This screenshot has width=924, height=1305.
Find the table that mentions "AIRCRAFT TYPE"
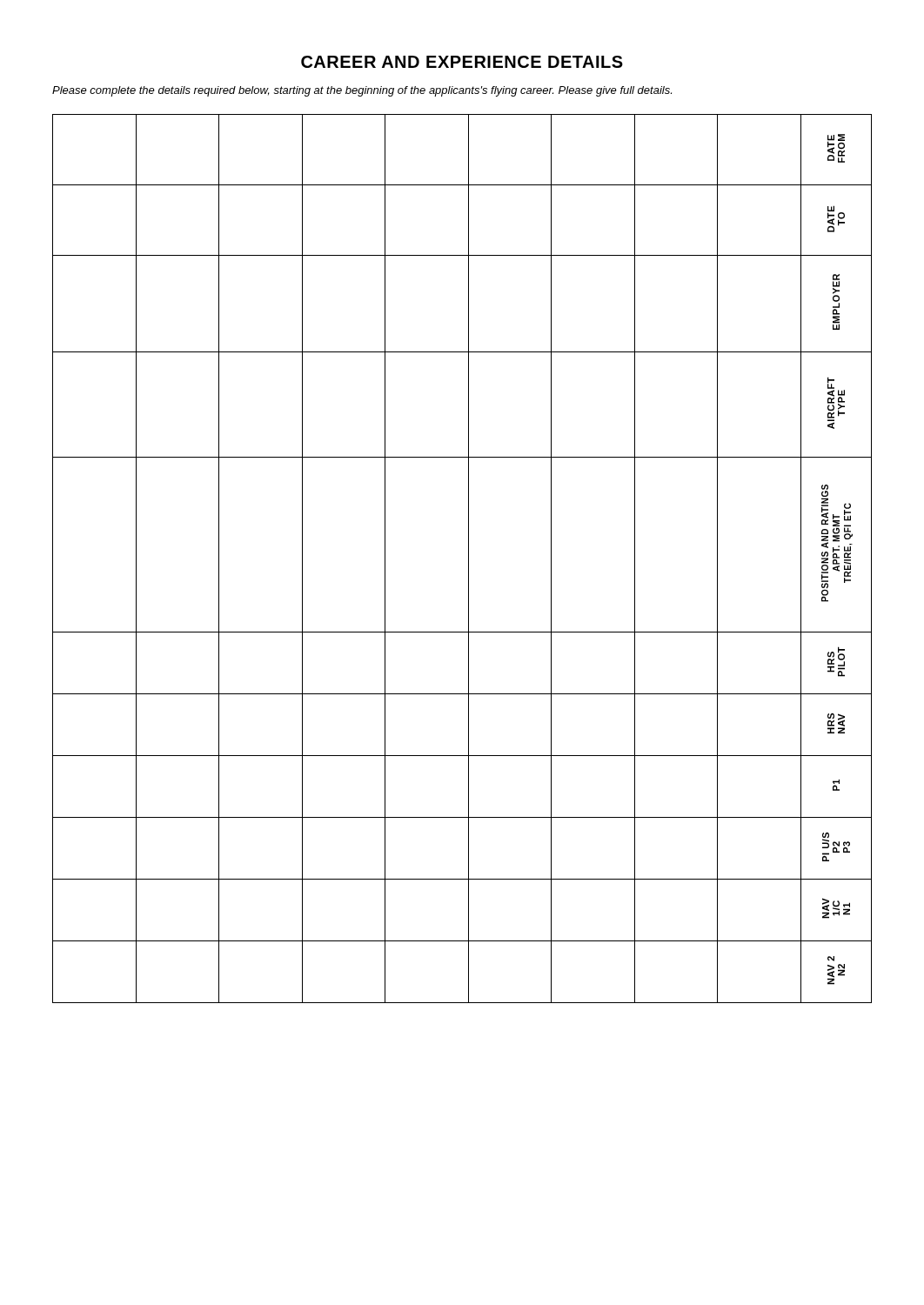[x=462, y=559]
